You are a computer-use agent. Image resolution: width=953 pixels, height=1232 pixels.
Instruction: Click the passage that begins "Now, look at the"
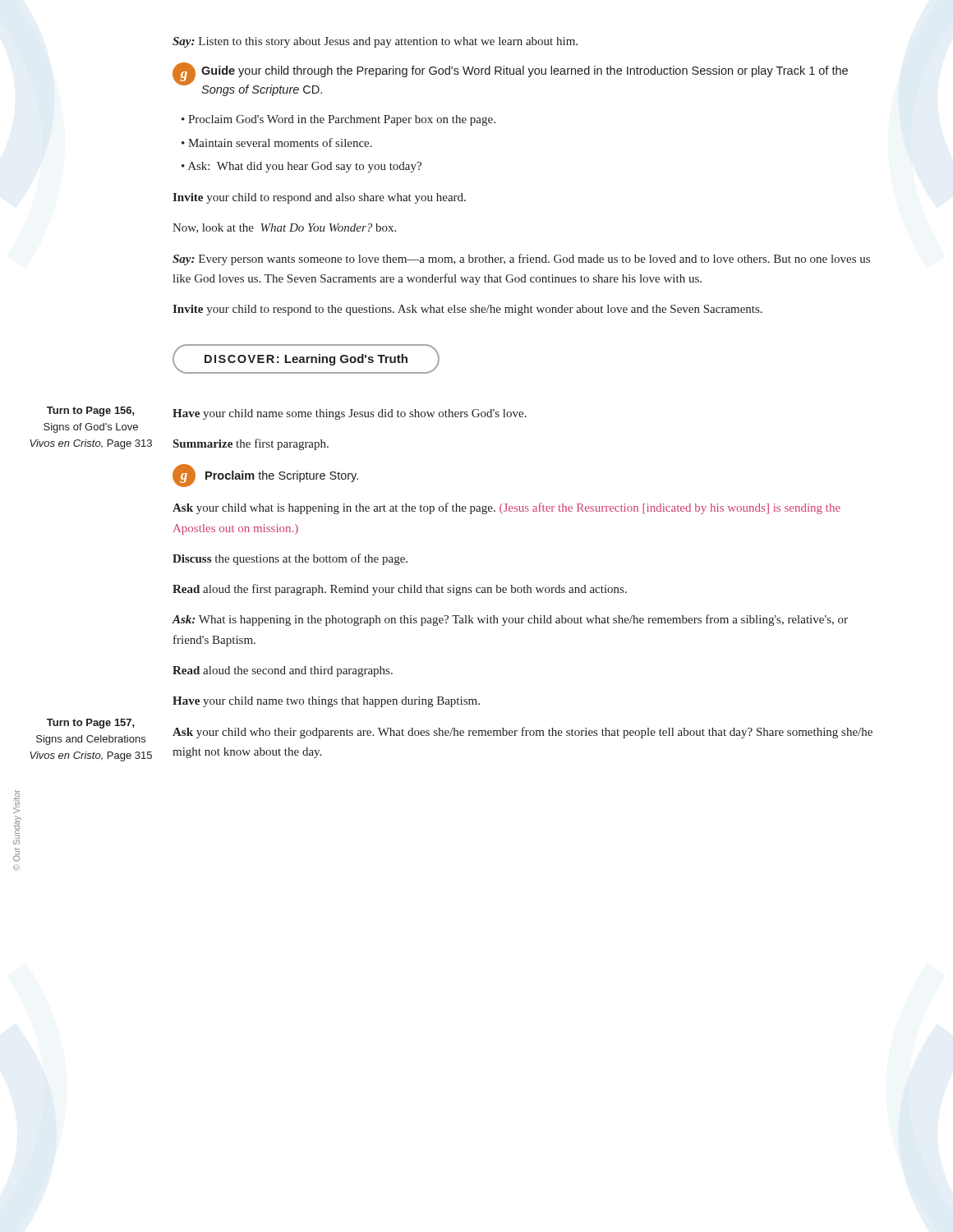click(x=285, y=228)
